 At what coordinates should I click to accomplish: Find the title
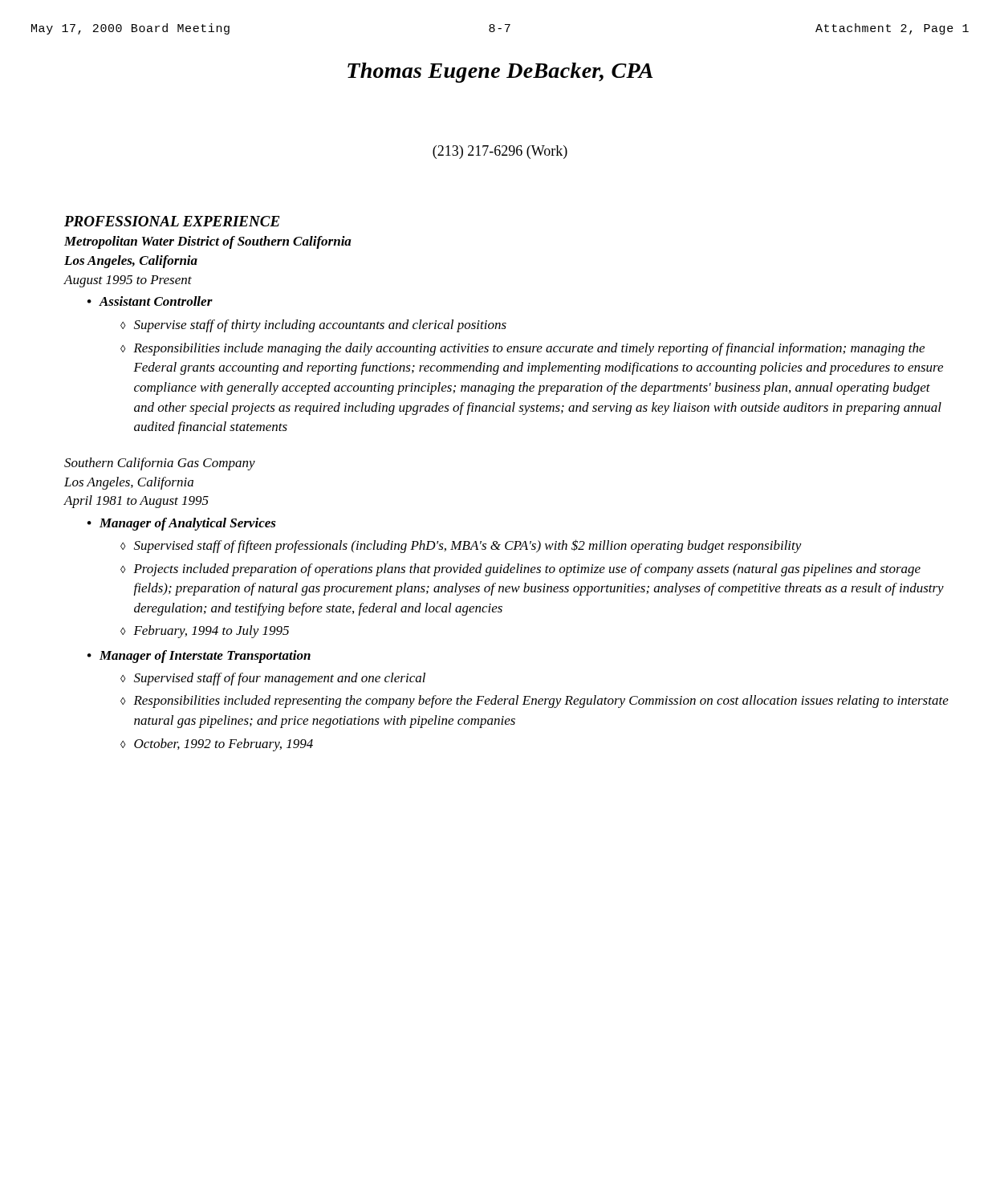point(500,71)
